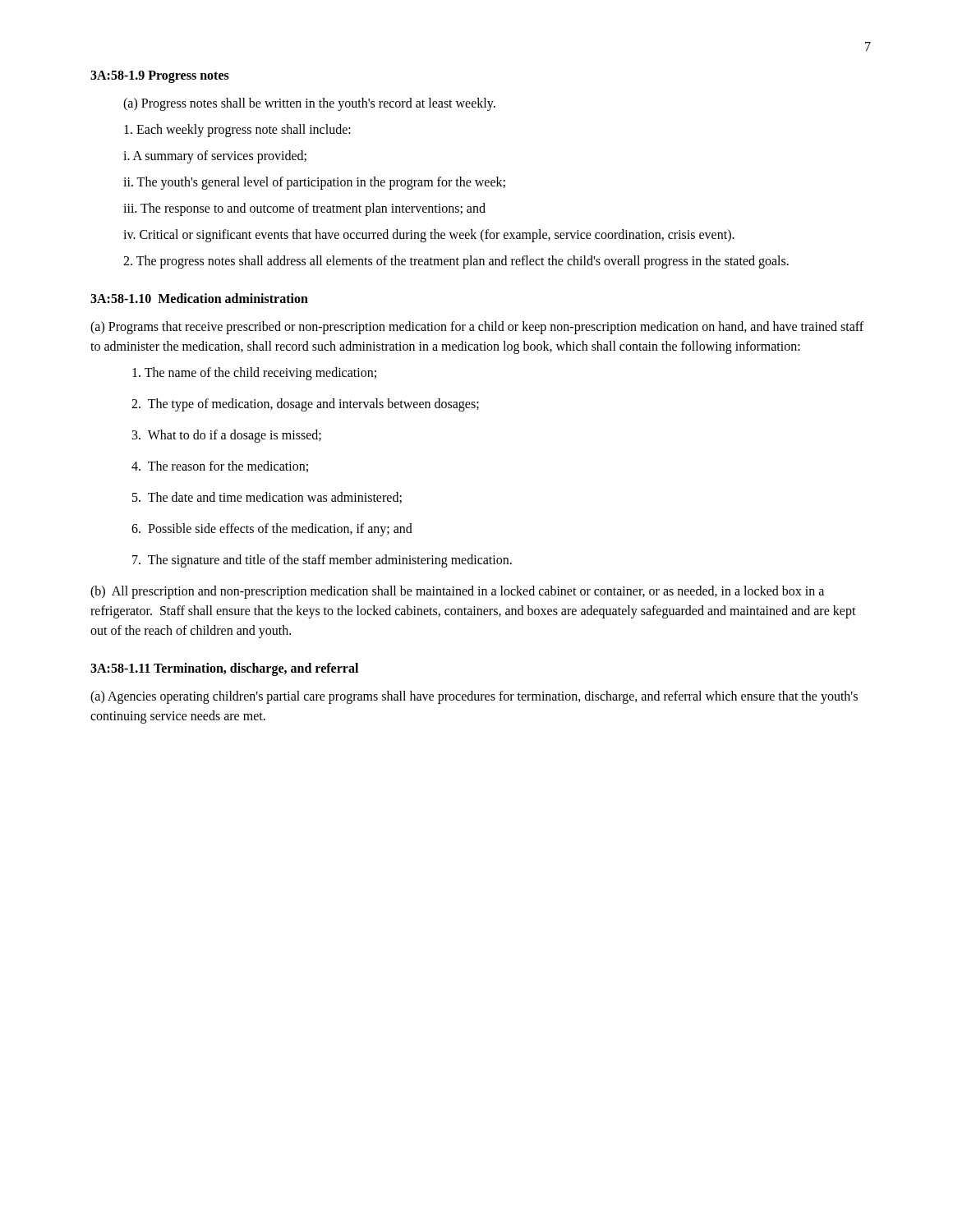Screen dimensions: 1232x953
Task: Navigate to the text starting "(b) All prescription and"
Action: click(473, 611)
